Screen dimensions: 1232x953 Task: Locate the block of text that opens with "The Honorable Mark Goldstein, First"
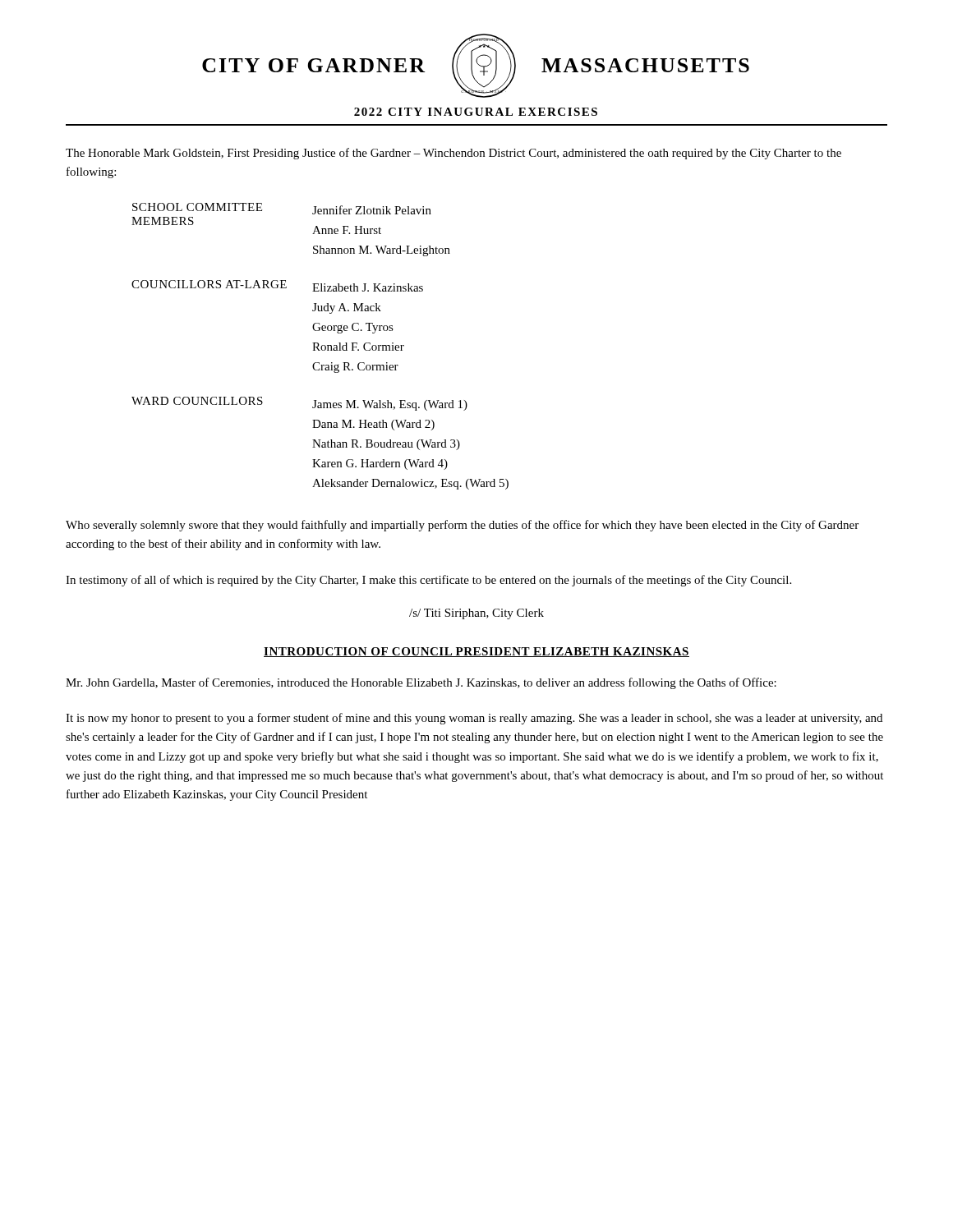pos(476,162)
